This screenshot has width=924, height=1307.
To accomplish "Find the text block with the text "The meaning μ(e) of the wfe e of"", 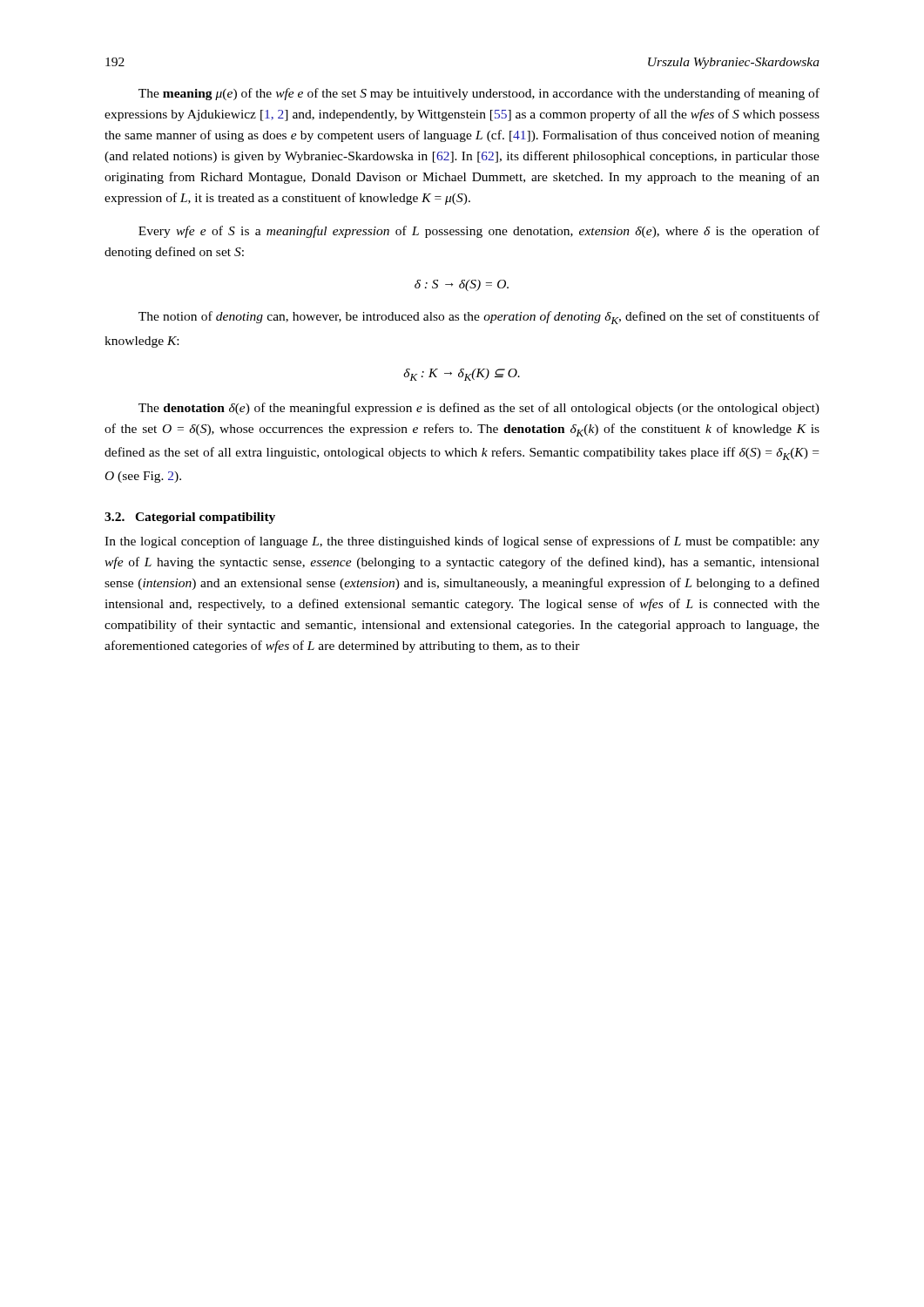I will 462,146.
